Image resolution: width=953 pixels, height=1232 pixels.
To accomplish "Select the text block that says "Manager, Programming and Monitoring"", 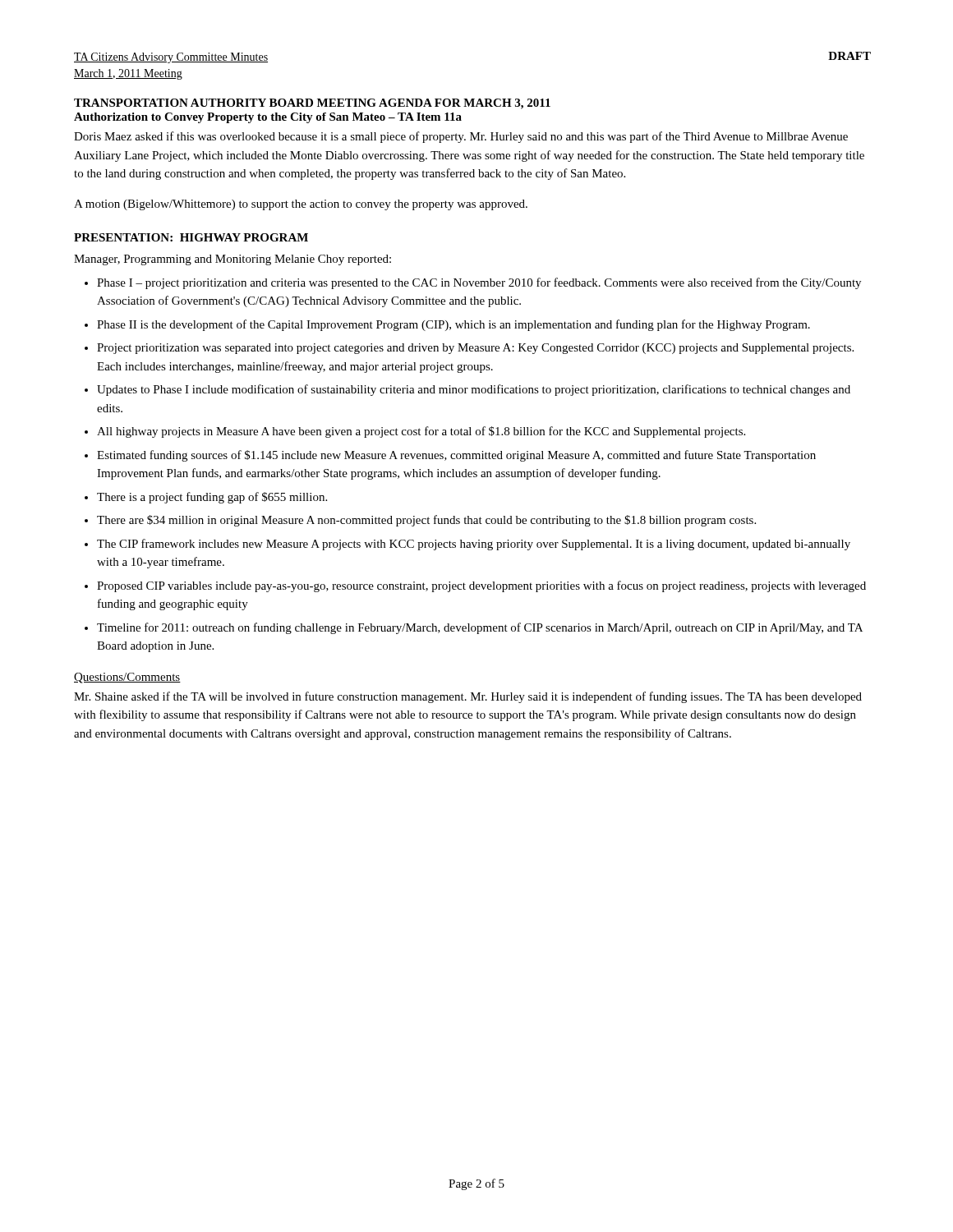I will click(x=233, y=259).
